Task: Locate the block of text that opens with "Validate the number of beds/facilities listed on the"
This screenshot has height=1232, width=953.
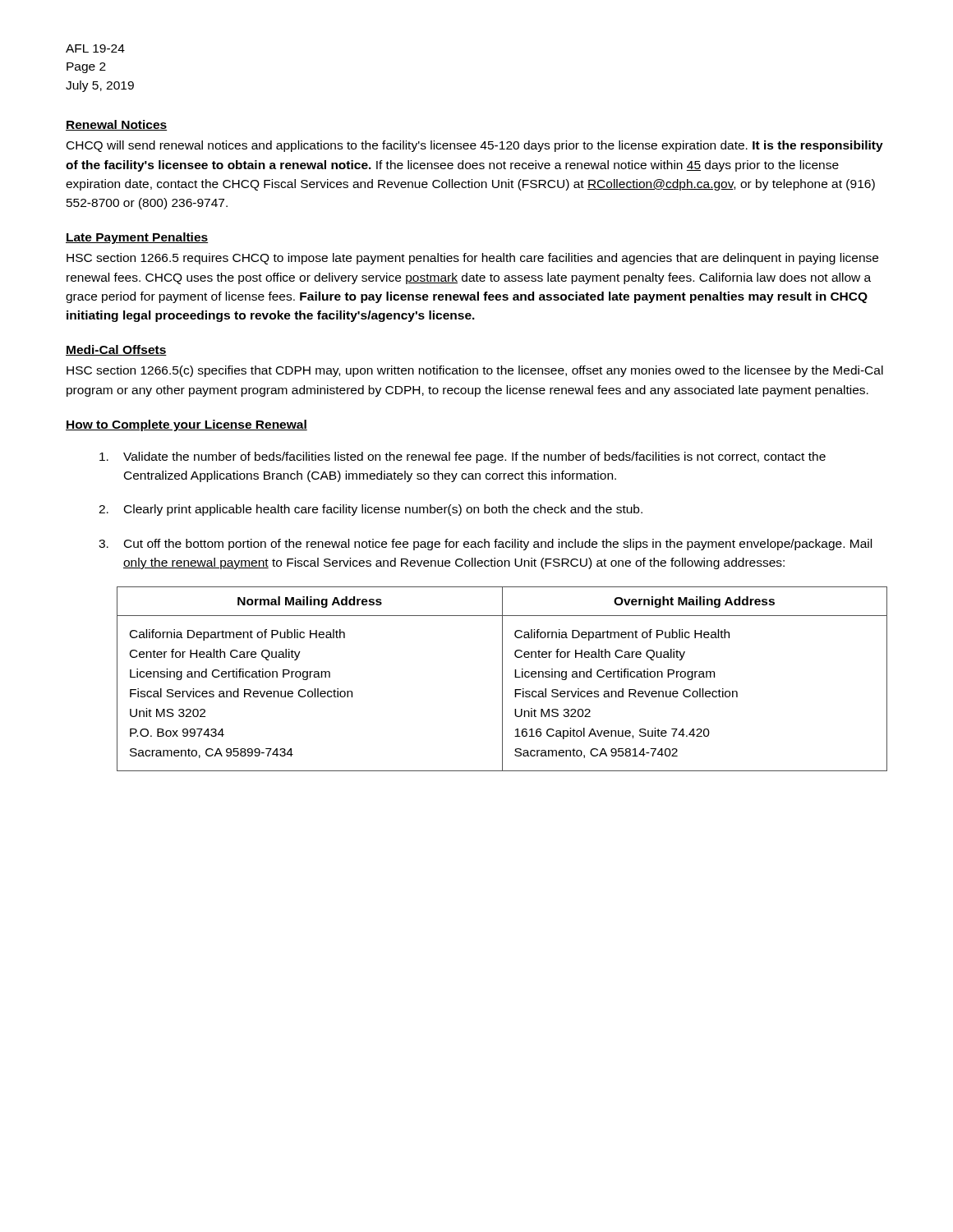Action: 493,466
